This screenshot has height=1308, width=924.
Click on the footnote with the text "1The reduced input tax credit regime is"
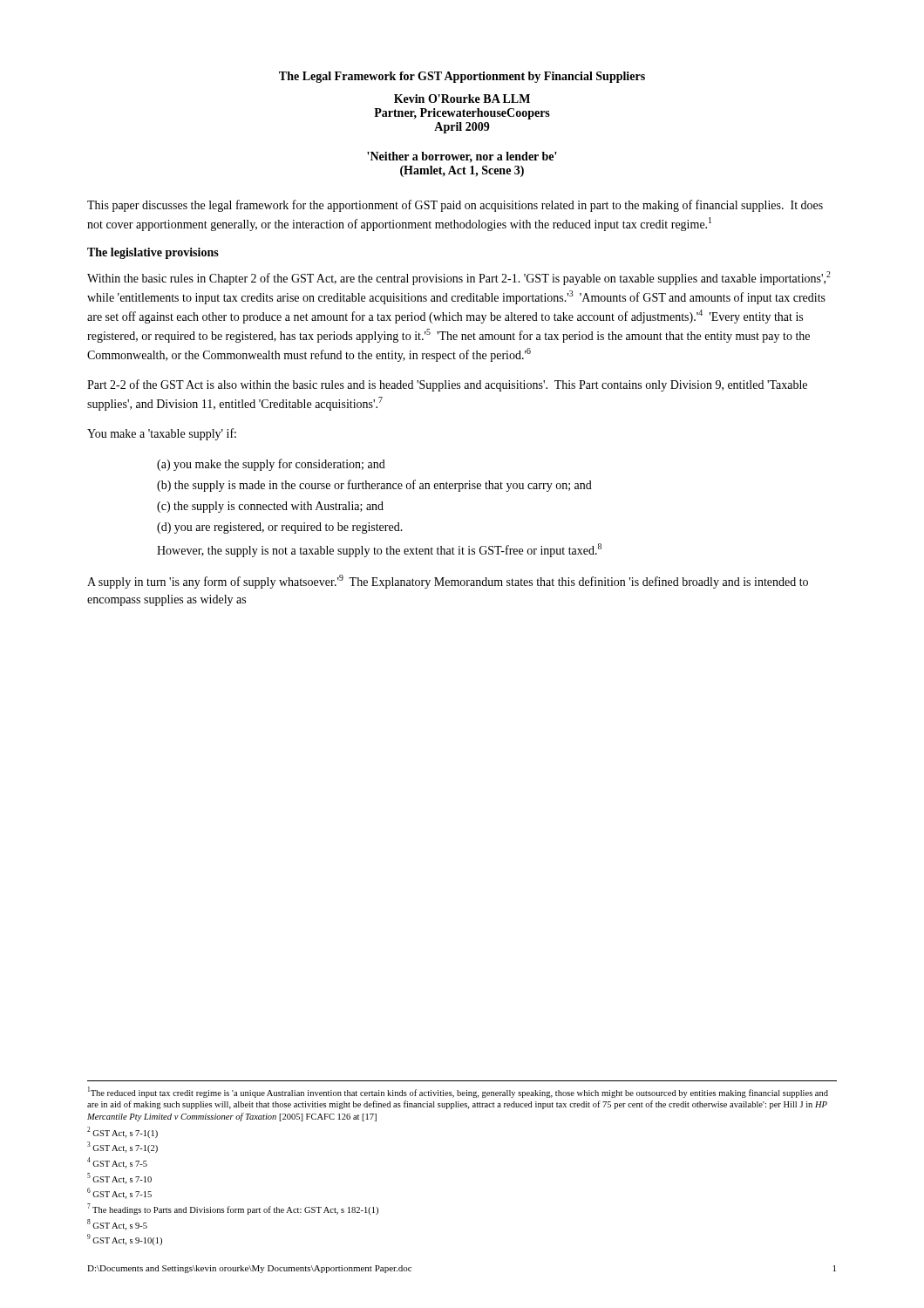pos(458,1092)
